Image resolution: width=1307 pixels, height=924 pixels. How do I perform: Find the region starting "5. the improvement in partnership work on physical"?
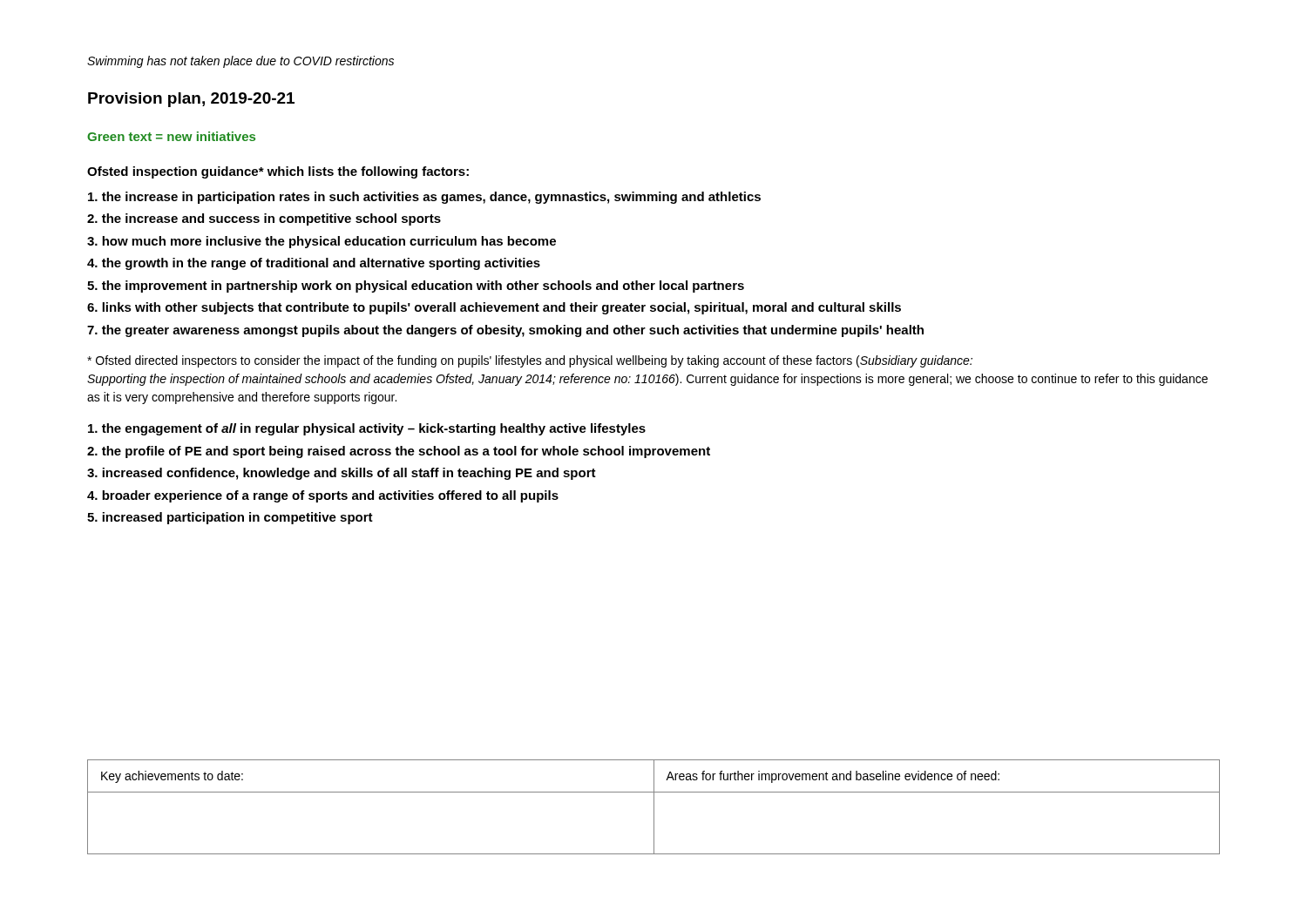416,285
